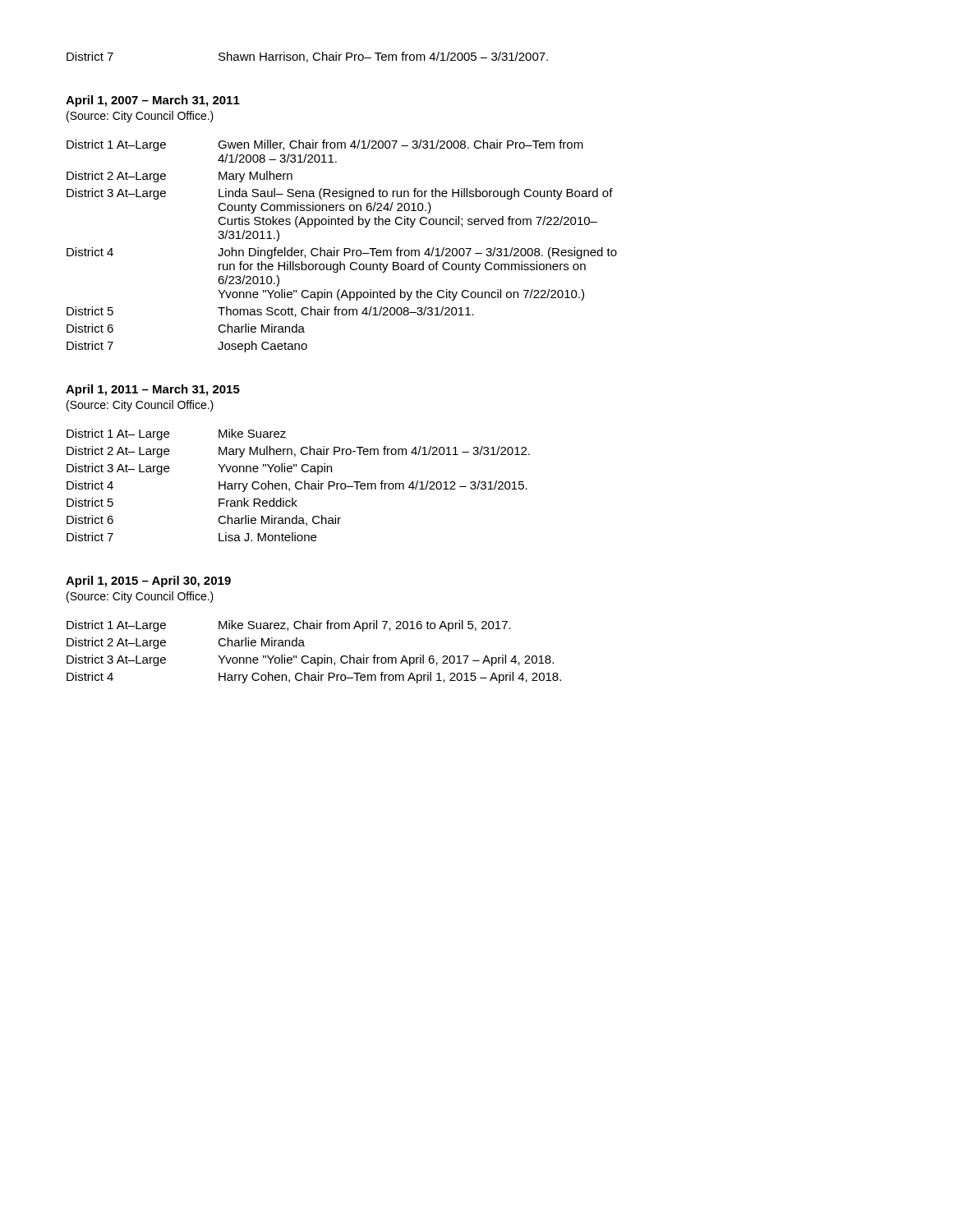Where does it say "District 5 Frank Reddick"?
Screen dimensions: 1232x953
pyautogui.click(x=88, y=502)
